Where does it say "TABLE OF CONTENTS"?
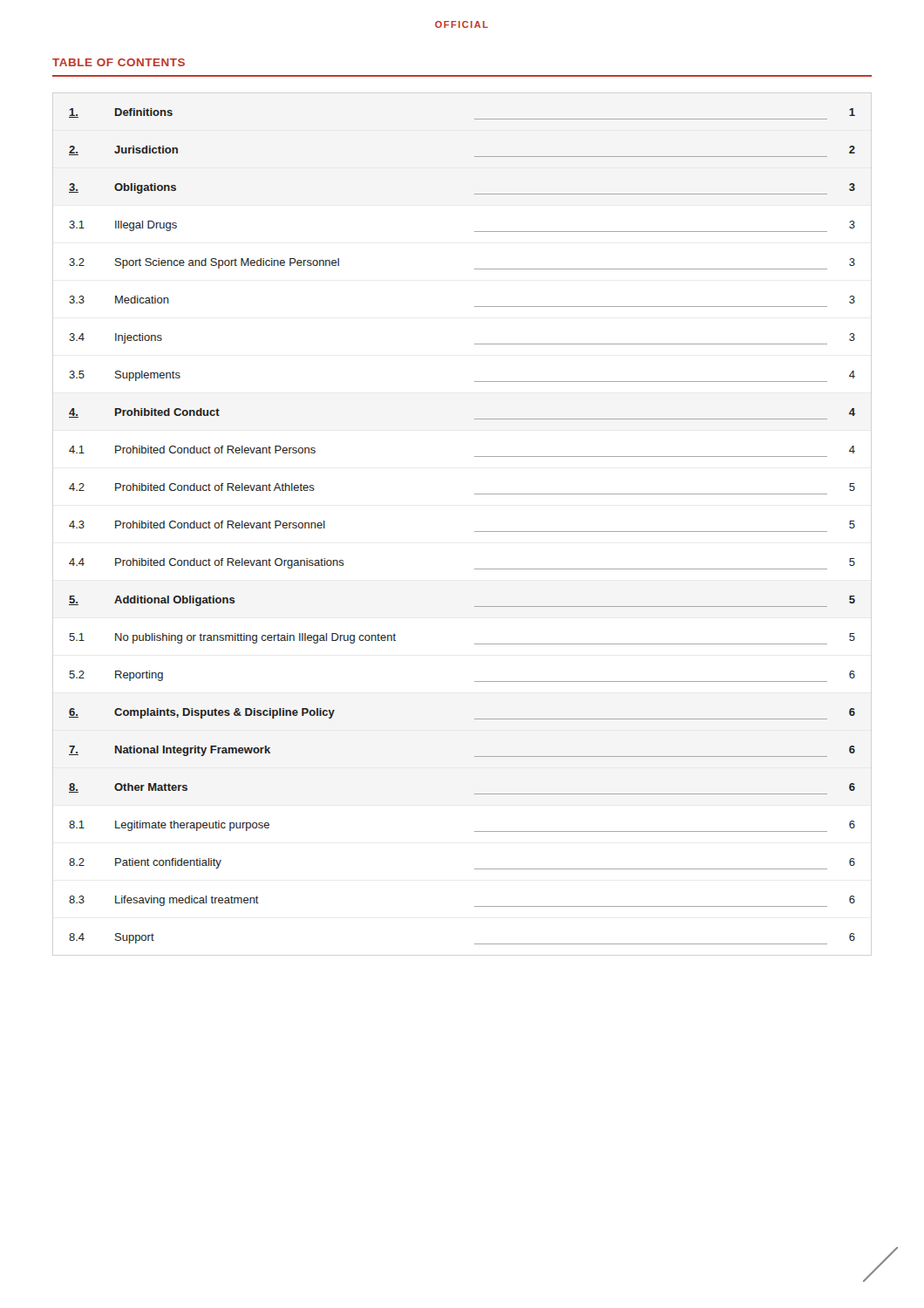Viewport: 924px width, 1308px height. tap(119, 62)
